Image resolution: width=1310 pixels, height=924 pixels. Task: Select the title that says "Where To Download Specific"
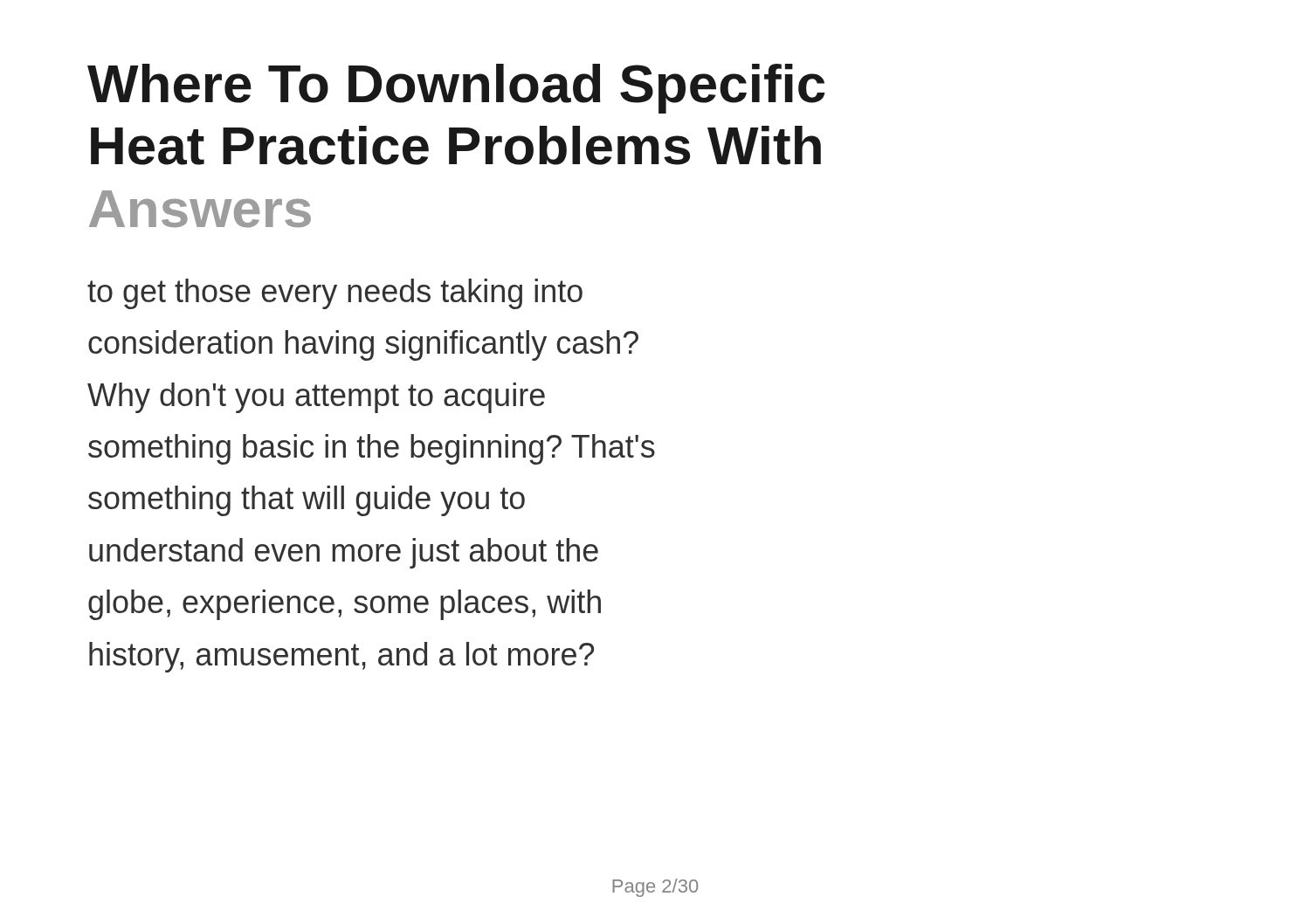[x=457, y=146]
